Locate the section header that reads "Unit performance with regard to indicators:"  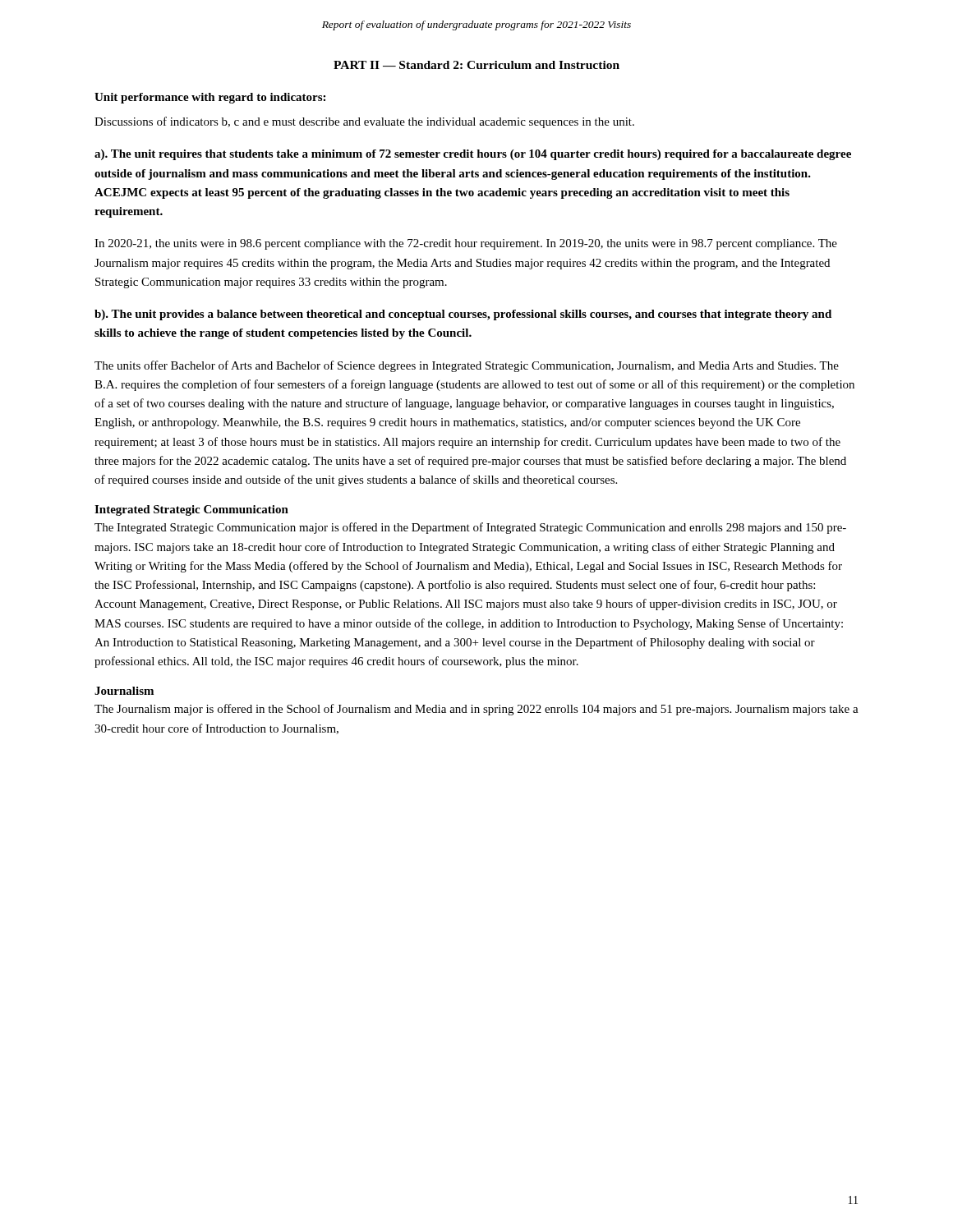210,98
